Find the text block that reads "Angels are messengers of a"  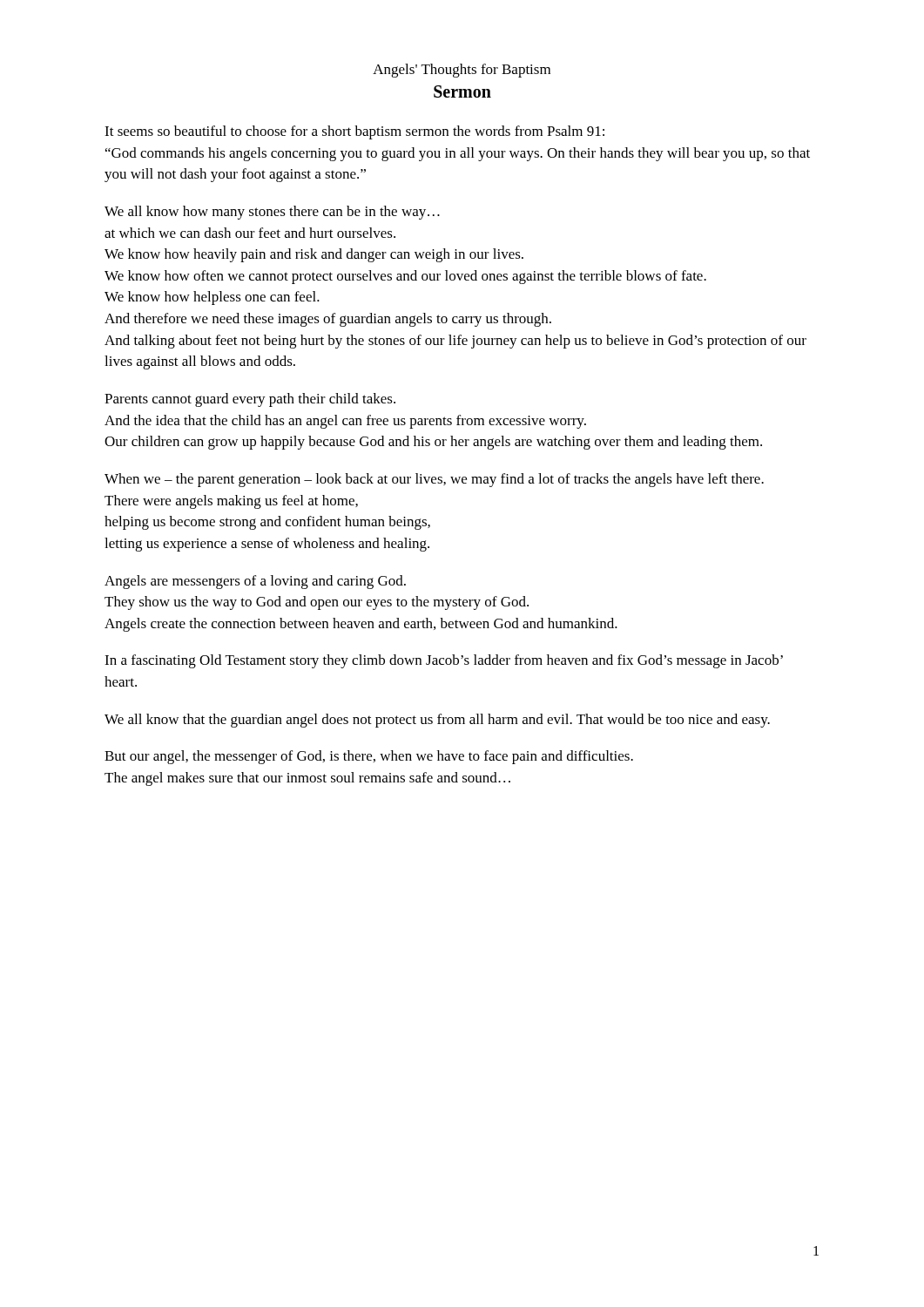361,602
